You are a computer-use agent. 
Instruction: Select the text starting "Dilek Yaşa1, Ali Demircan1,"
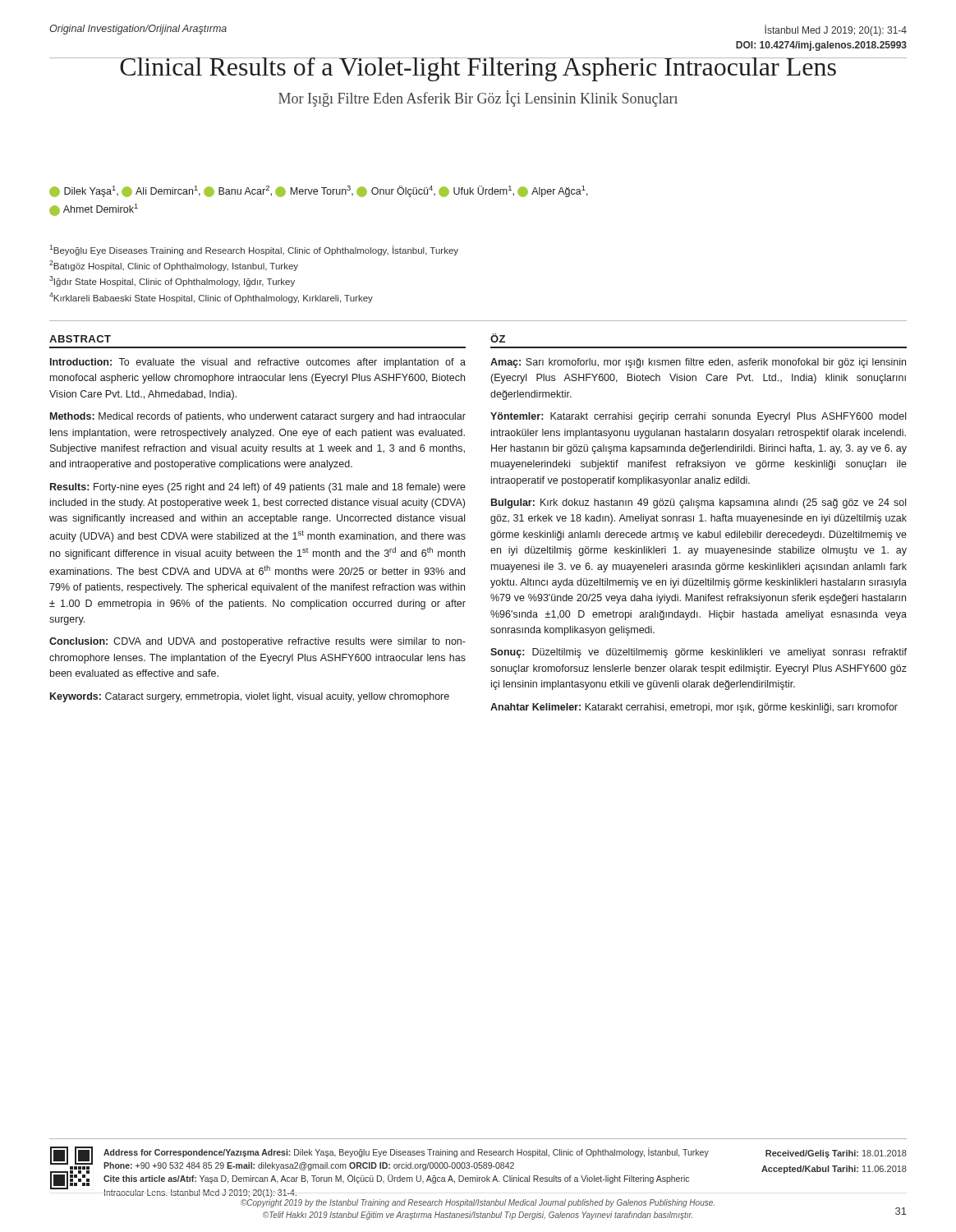319,200
